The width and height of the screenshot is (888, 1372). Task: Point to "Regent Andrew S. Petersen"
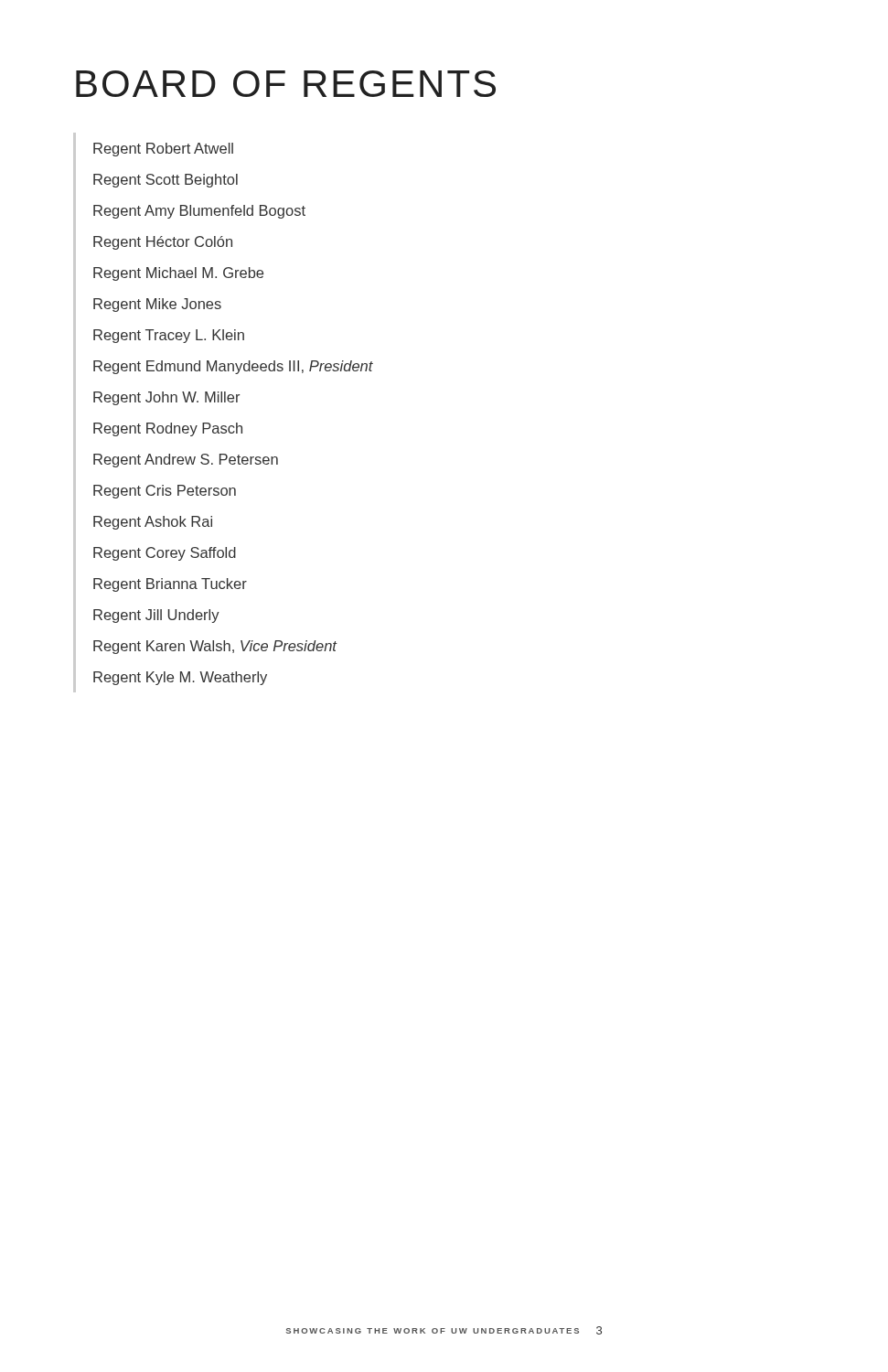click(x=176, y=459)
